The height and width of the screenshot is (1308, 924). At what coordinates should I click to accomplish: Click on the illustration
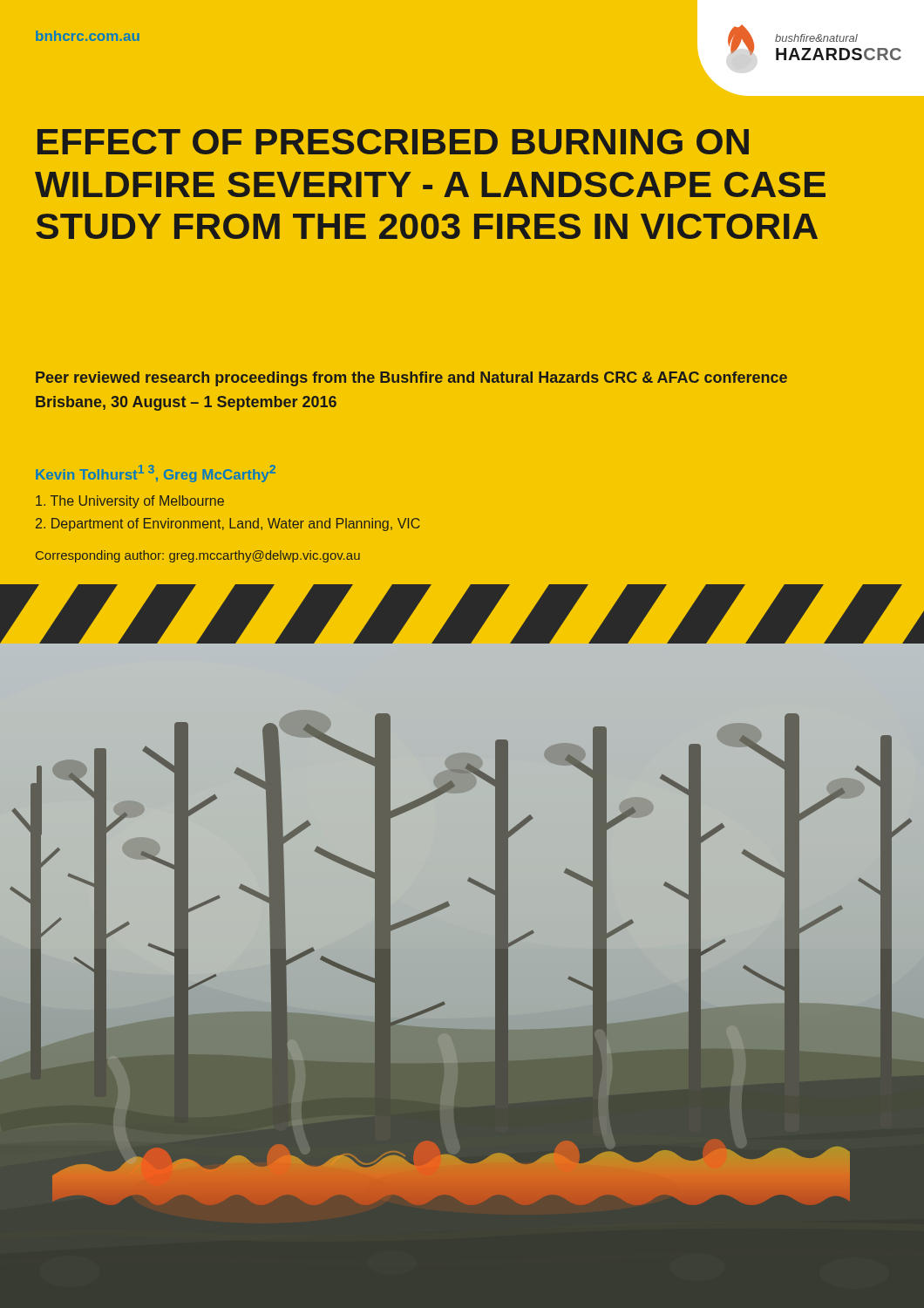point(462,614)
